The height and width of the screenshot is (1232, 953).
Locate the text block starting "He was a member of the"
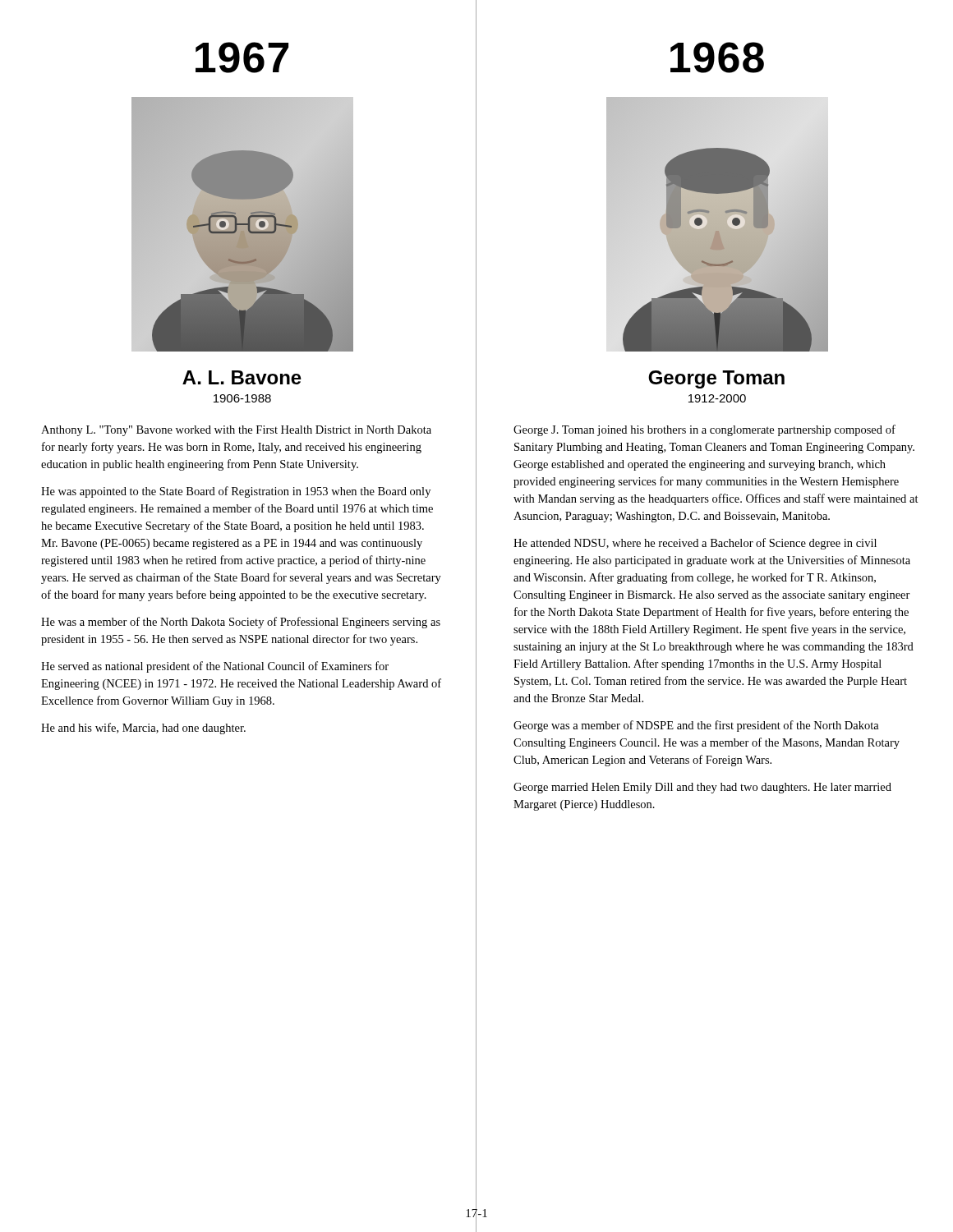241,630
